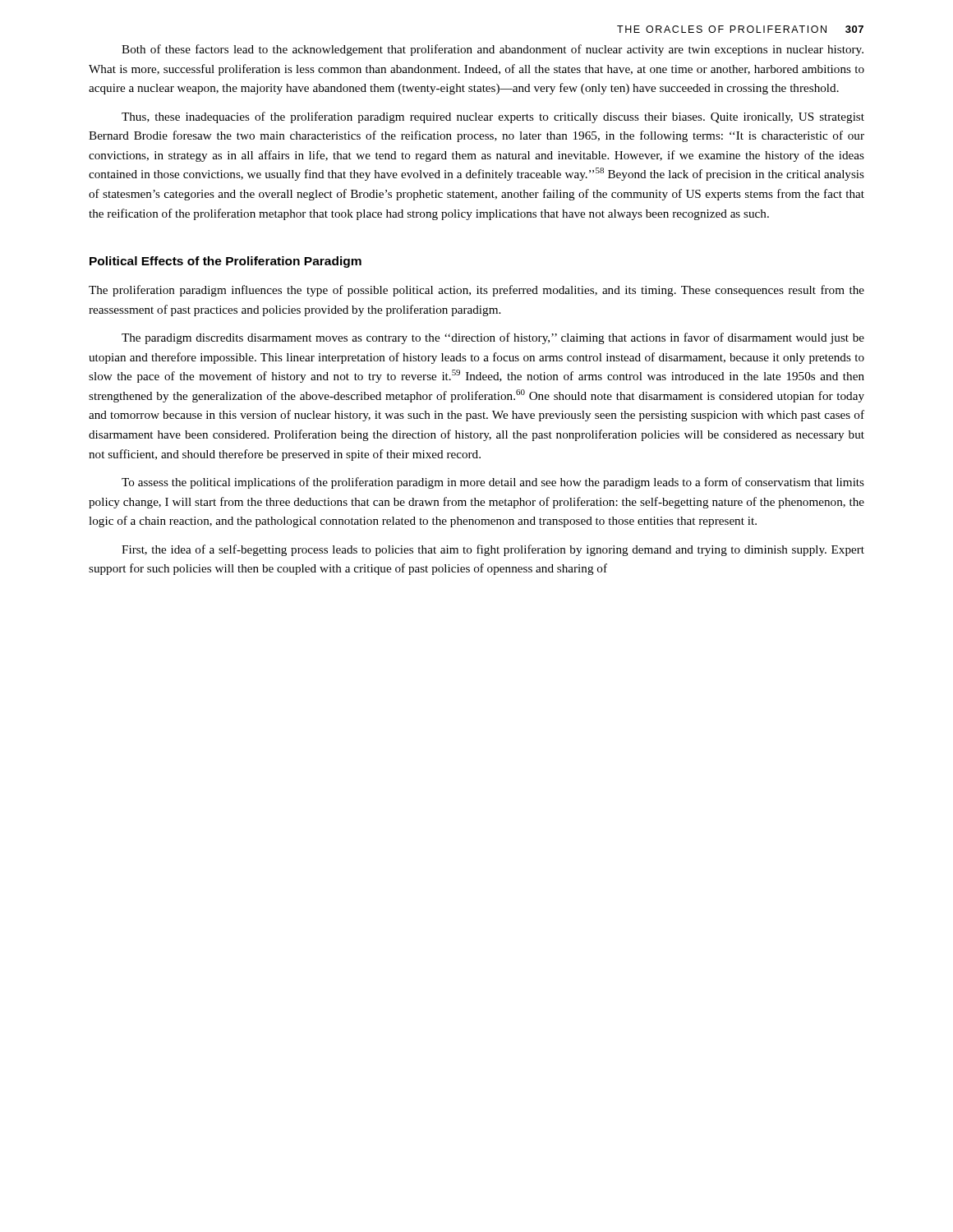Image resolution: width=953 pixels, height=1232 pixels.
Task: Click on the text block that says "Thus, these inadequacies of the"
Action: (476, 165)
